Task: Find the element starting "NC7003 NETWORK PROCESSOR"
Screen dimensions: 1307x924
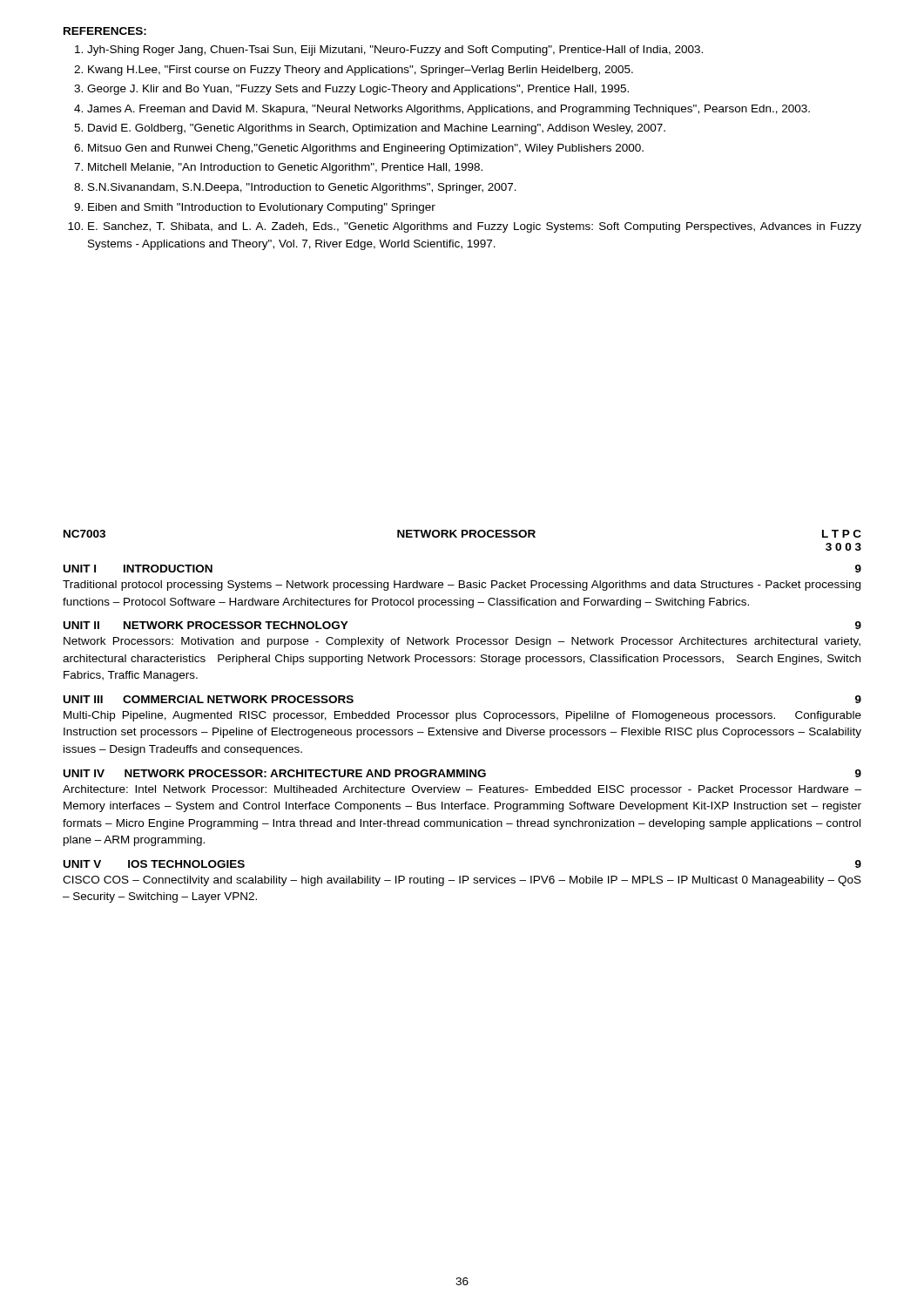Action: [x=462, y=534]
